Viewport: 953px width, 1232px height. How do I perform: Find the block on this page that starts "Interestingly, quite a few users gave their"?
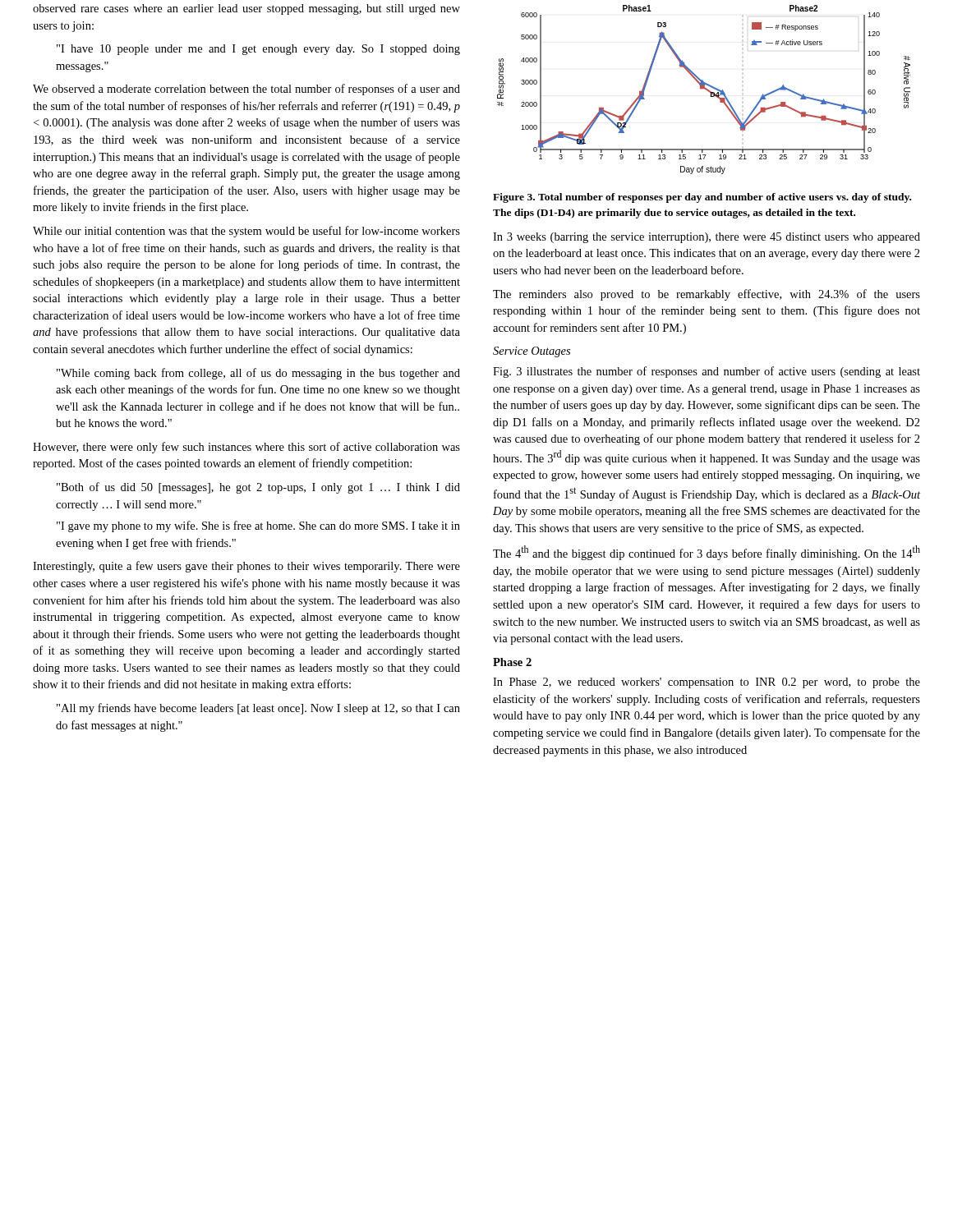(246, 625)
